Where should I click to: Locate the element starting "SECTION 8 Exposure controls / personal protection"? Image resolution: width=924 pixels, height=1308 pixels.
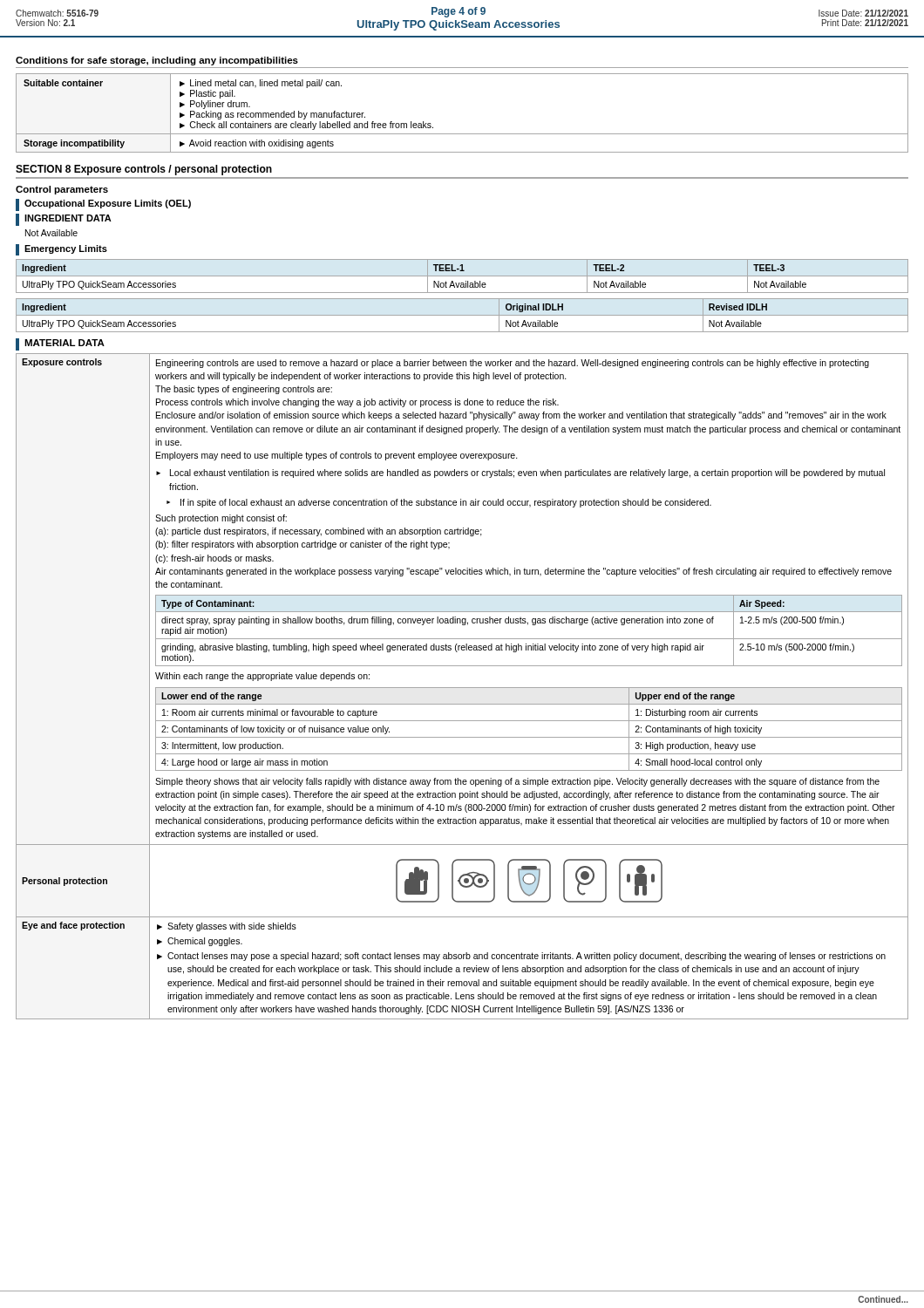point(144,169)
